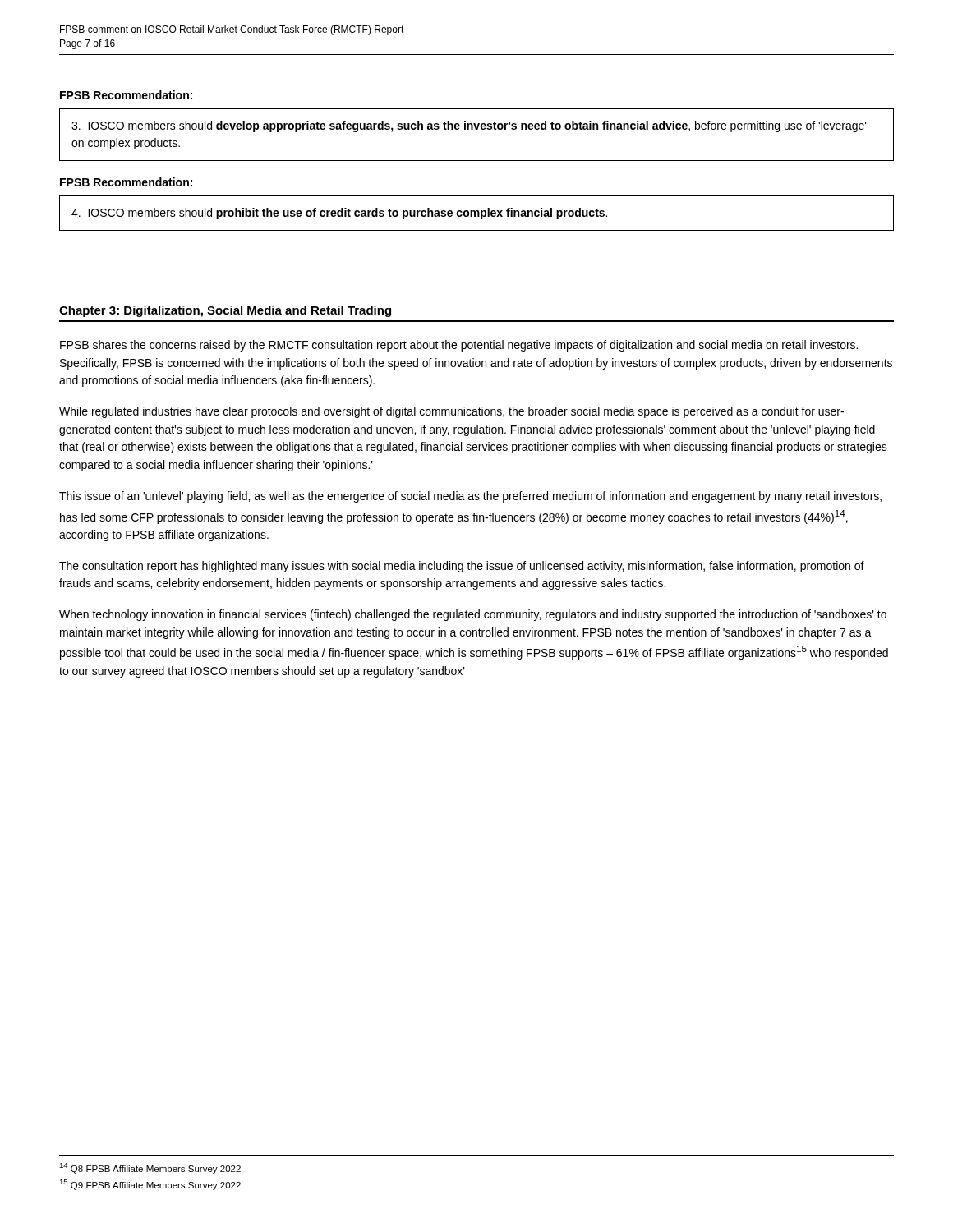Select the text starting "3. IOSCO members should develop appropriate safeguards,"

469,134
